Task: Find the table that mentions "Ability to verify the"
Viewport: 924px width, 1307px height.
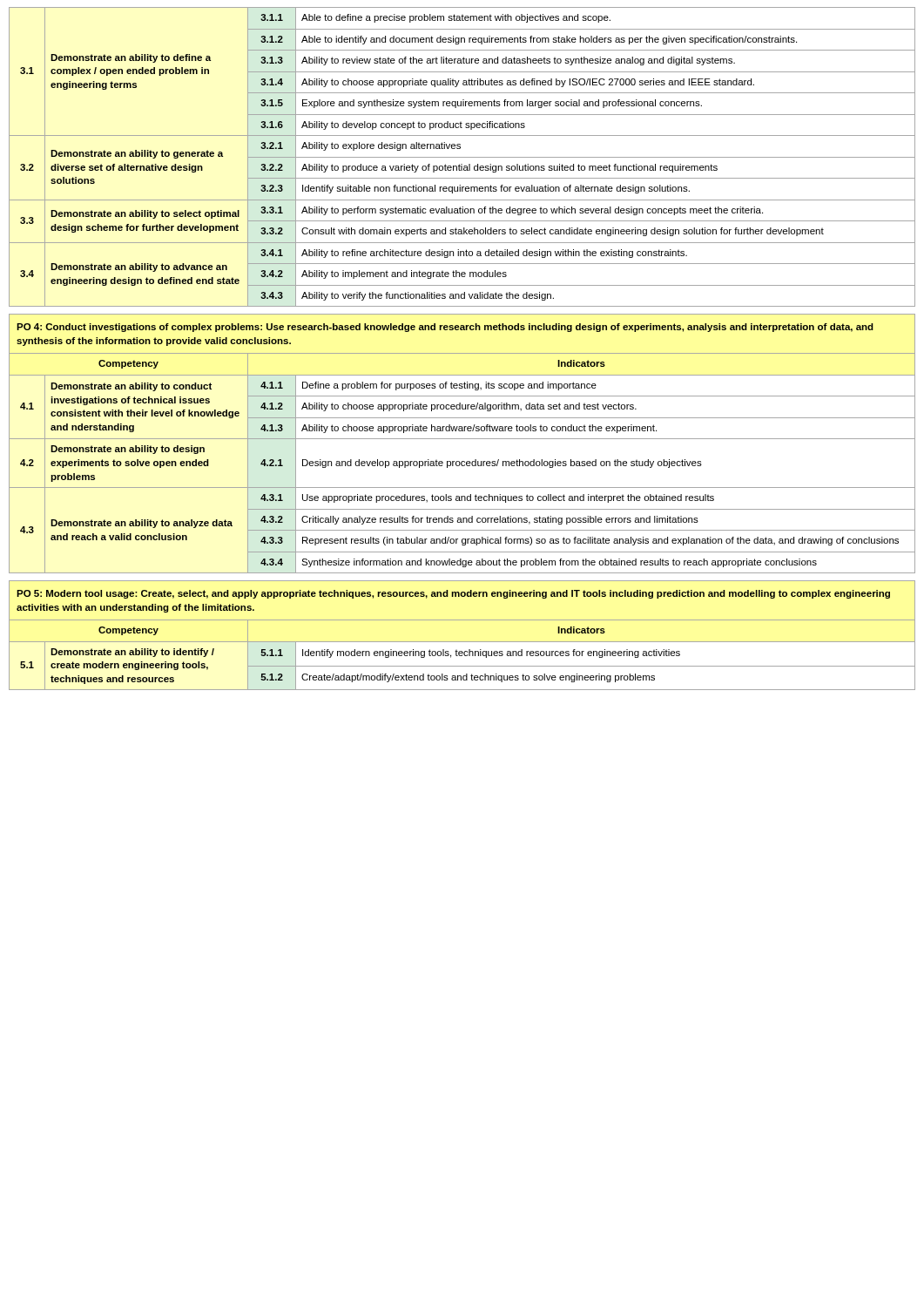Action: tap(462, 157)
